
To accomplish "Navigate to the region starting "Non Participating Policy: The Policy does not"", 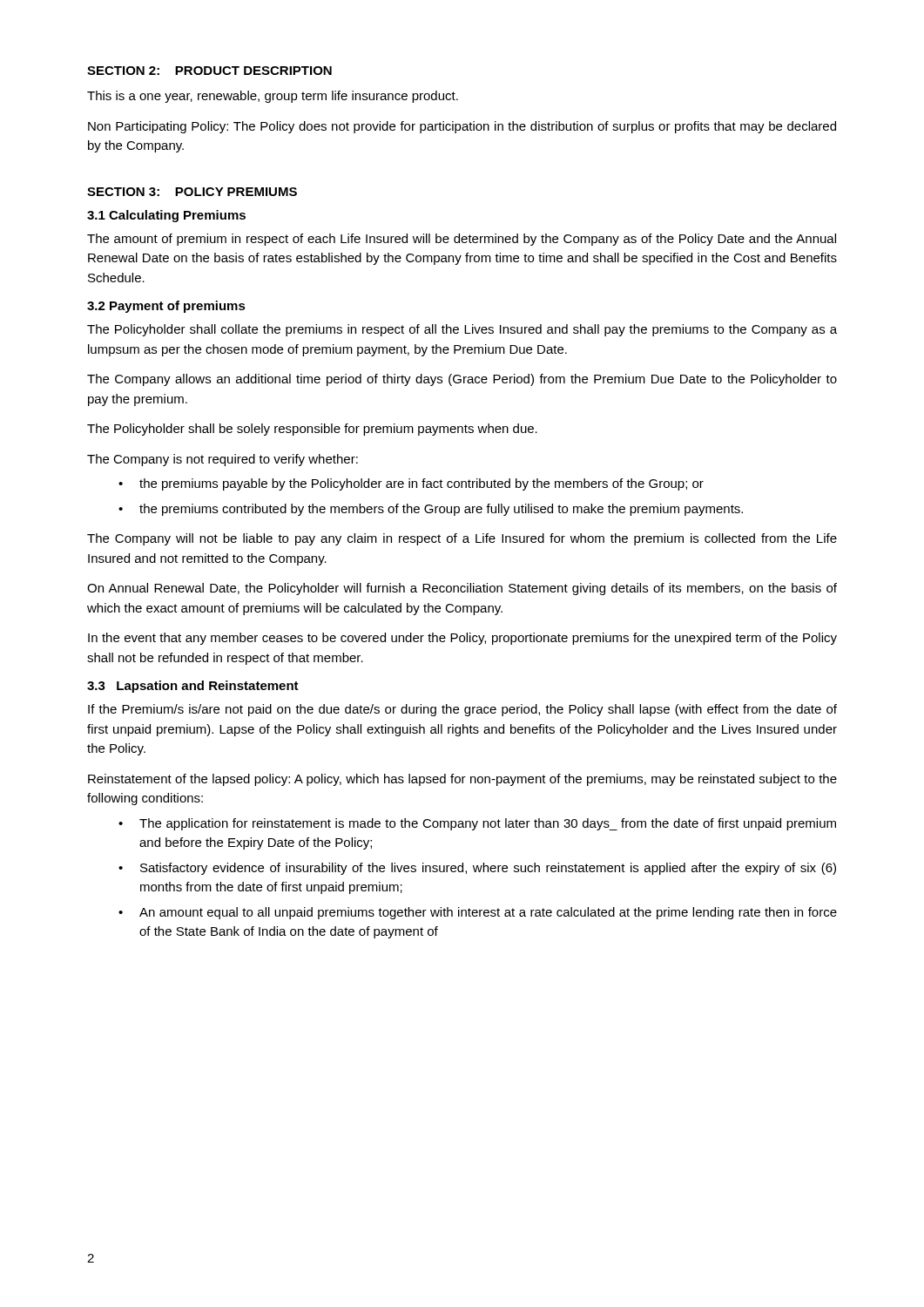I will pyautogui.click(x=462, y=135).
